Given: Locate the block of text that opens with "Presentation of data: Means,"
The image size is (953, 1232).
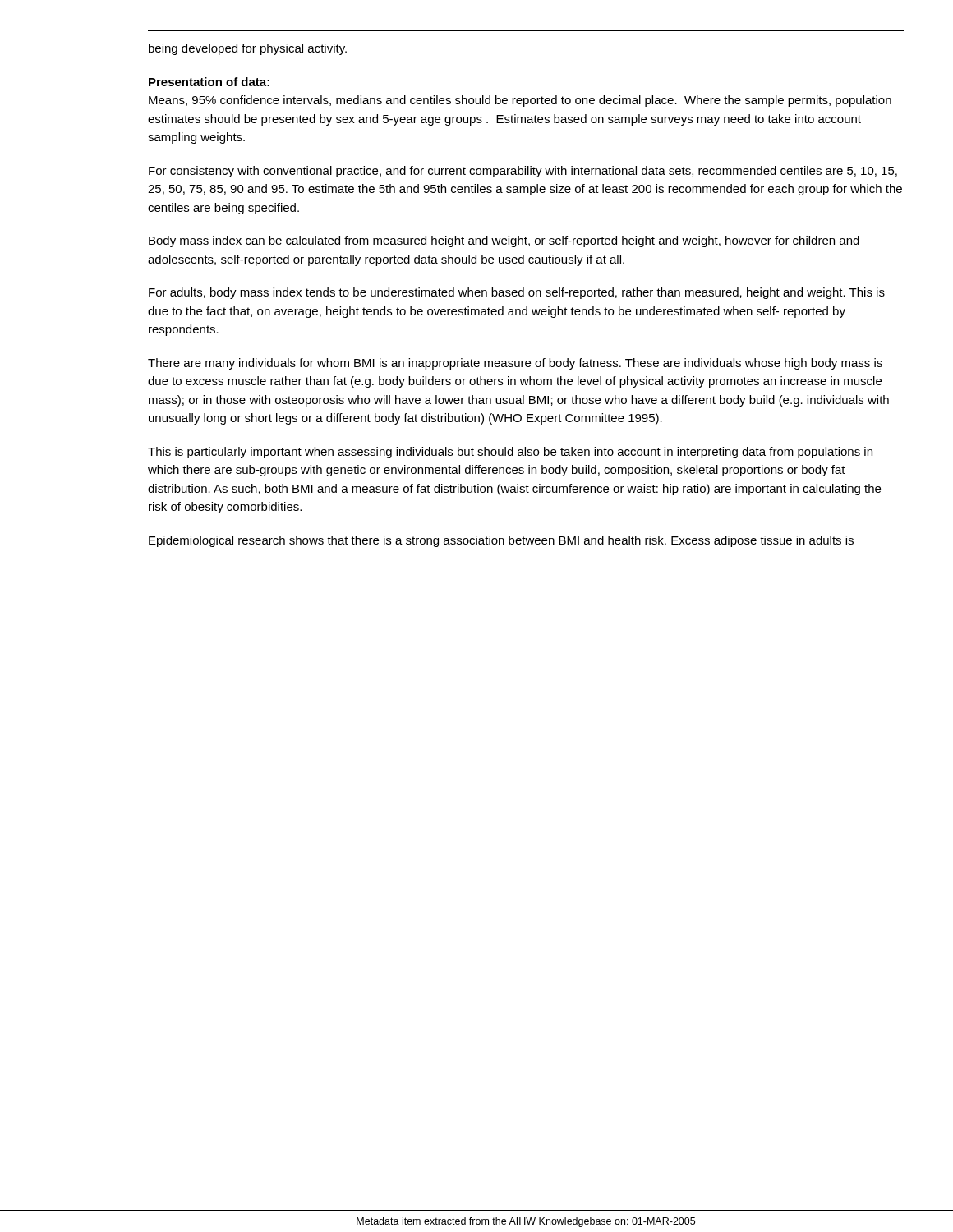Looking at the screenshot, I should point(520,109).
